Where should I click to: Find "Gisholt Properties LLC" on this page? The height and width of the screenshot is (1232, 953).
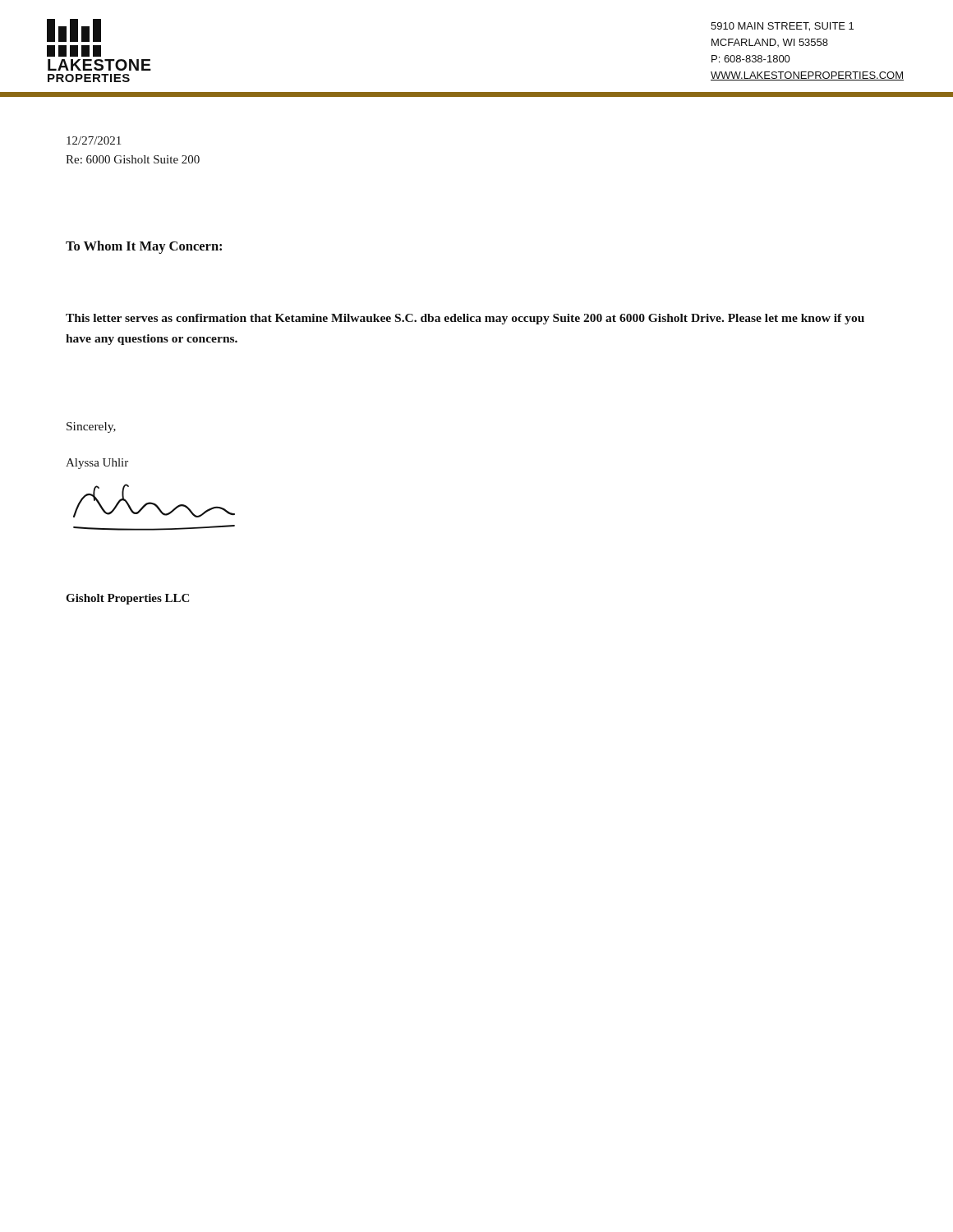(128, 598)
